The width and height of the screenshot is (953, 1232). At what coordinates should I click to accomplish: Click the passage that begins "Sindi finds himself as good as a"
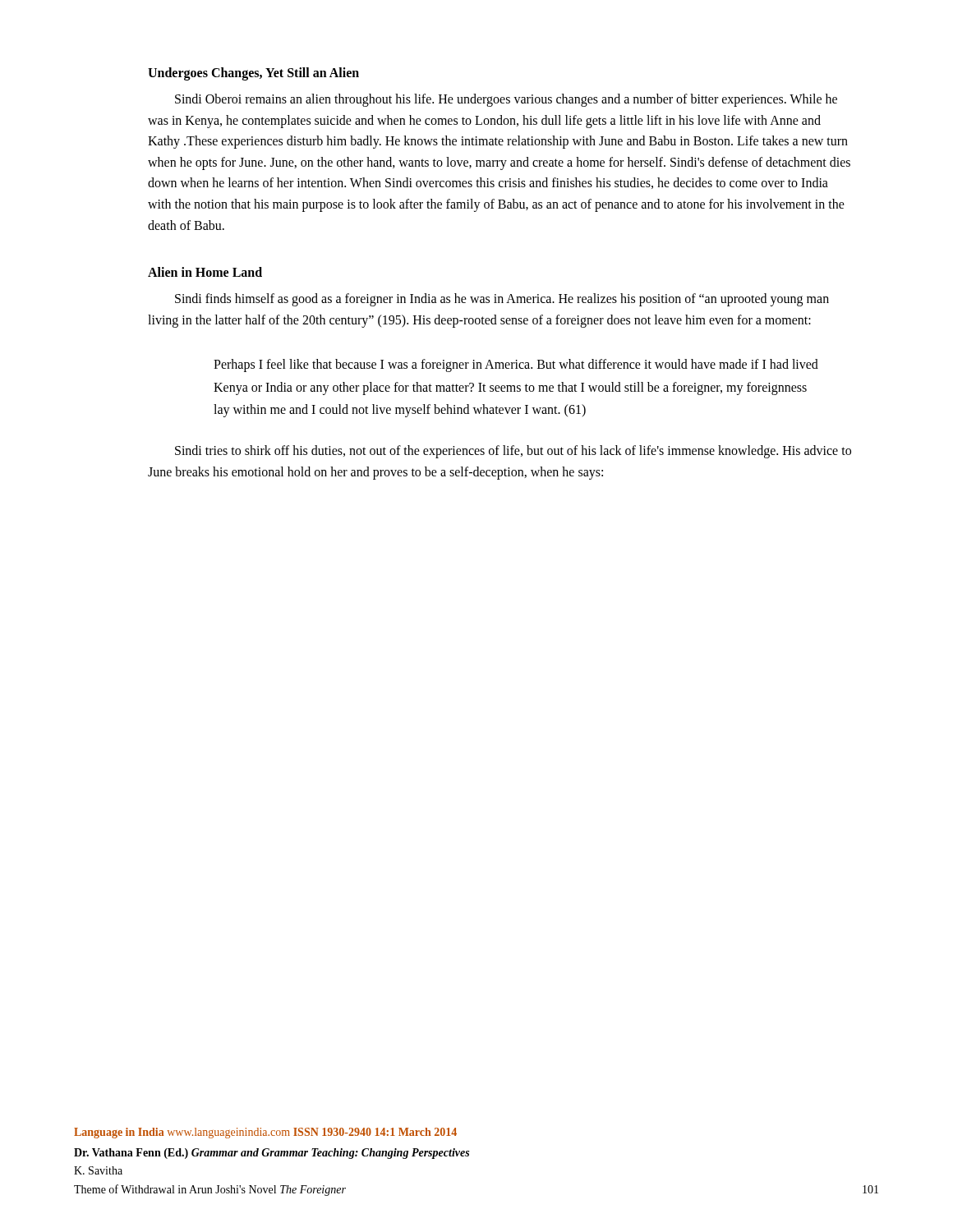pyautogui.click(x=488, y=309)
